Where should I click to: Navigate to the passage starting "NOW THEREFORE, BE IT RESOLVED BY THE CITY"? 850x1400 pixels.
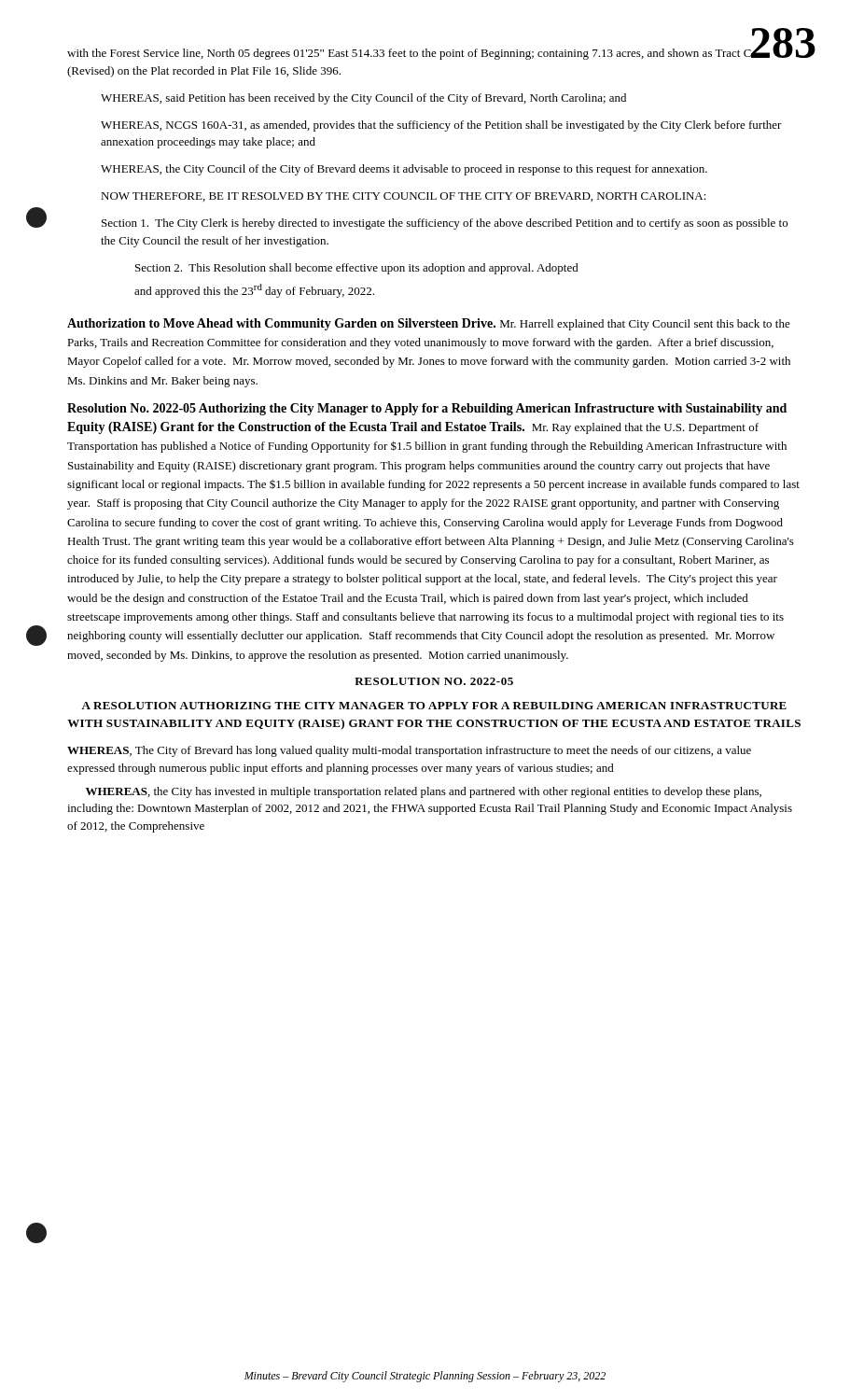404,196
